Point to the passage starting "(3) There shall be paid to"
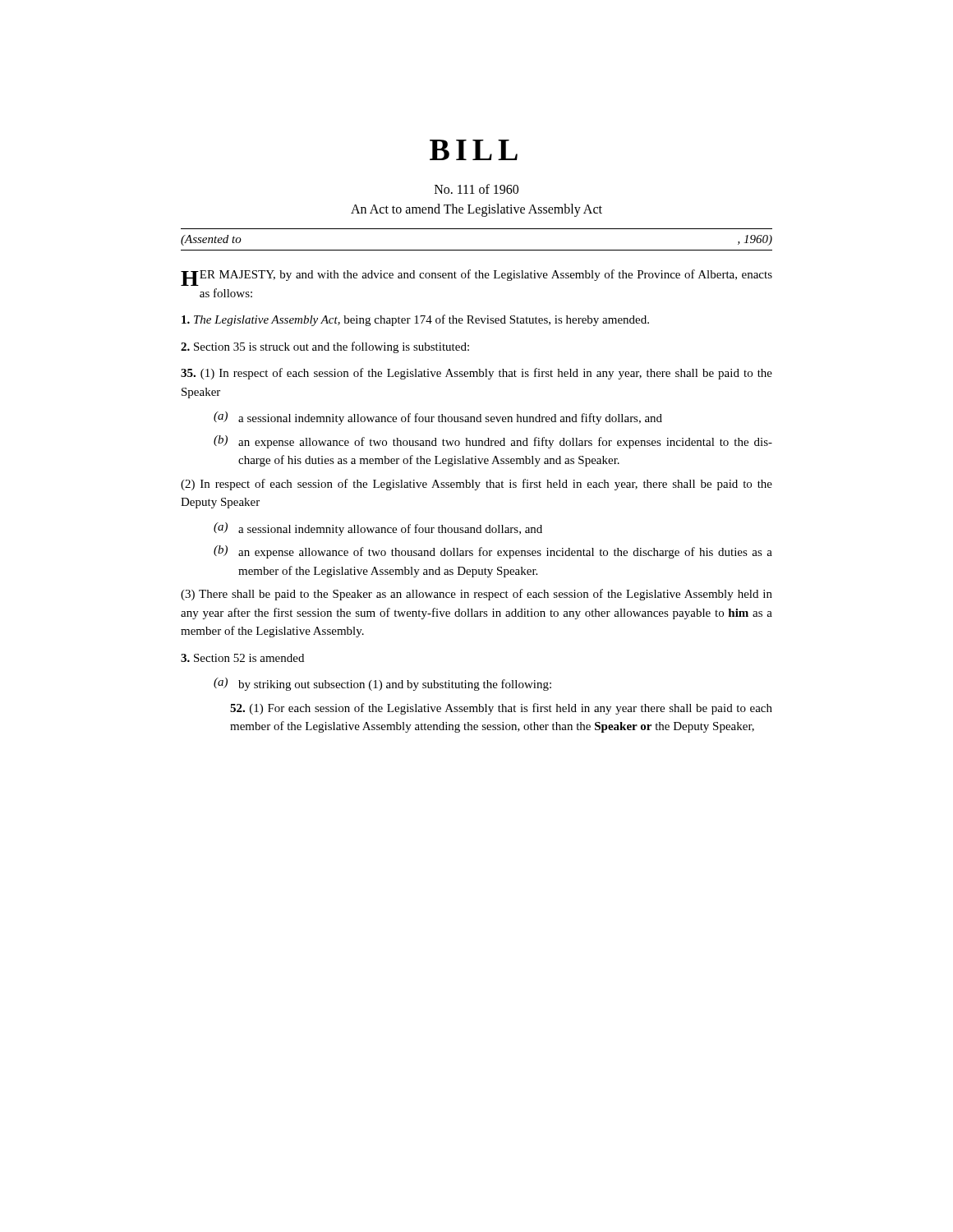This screenshot has width=953, height=1232. coord(476,612)
